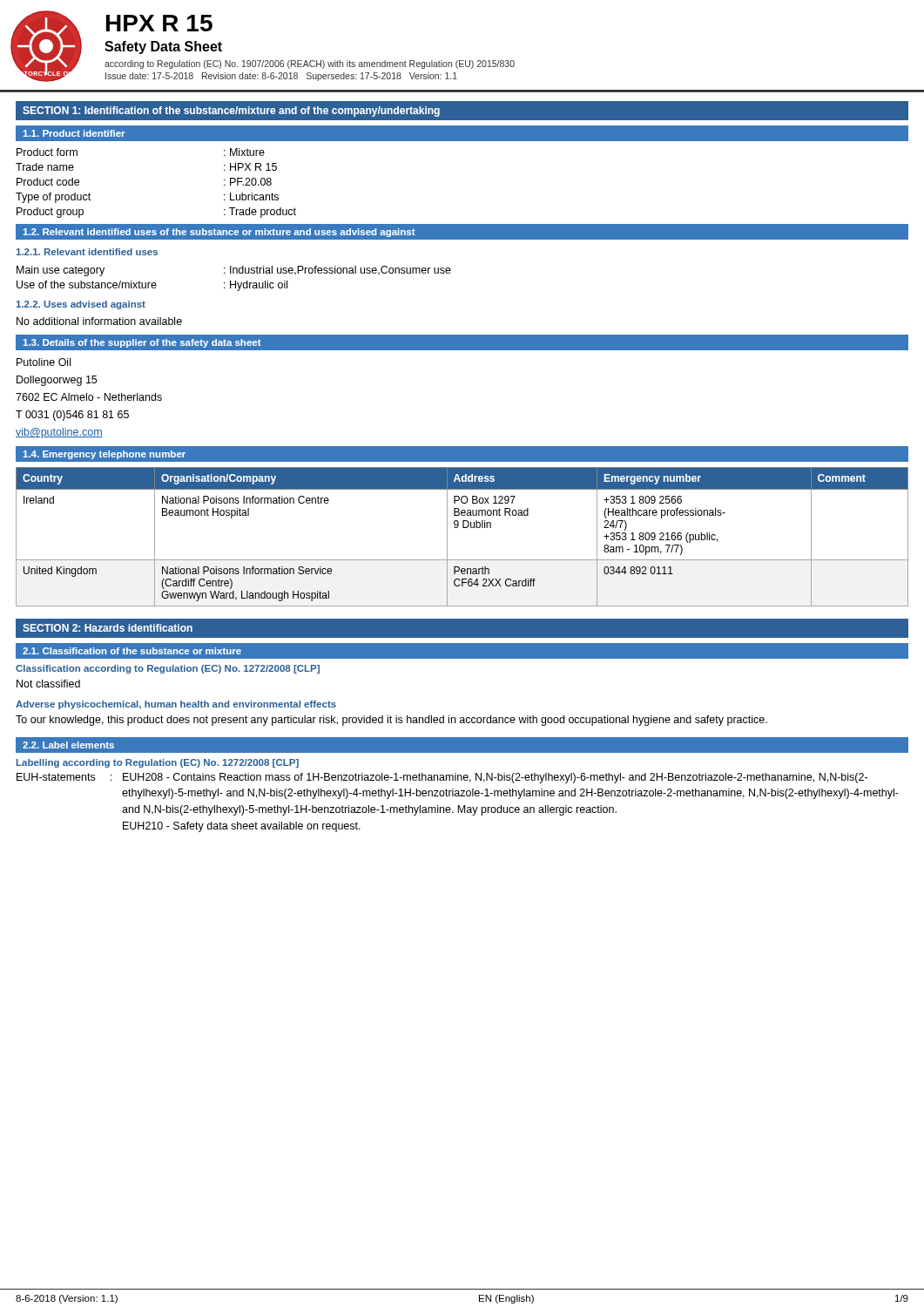Navigate to the passage starting "Putoline Oil Dollegoorweg 15 7602 EC Almelo -"
Image resolution: width=924 pixels, height=1307 pixels.
point(89,398)
